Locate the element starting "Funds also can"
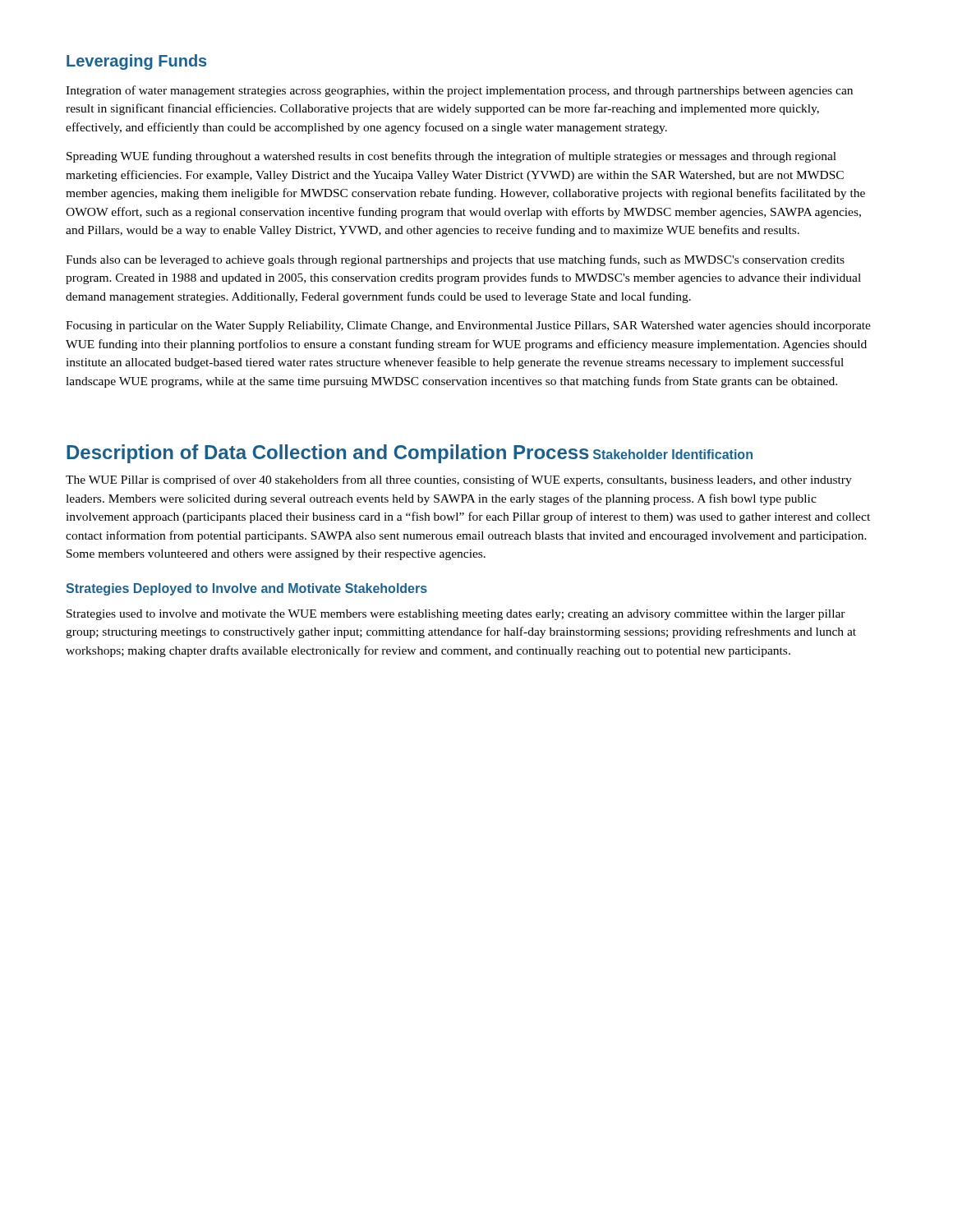The width and height of the screenshot is (953, 1232). [472, 278]
